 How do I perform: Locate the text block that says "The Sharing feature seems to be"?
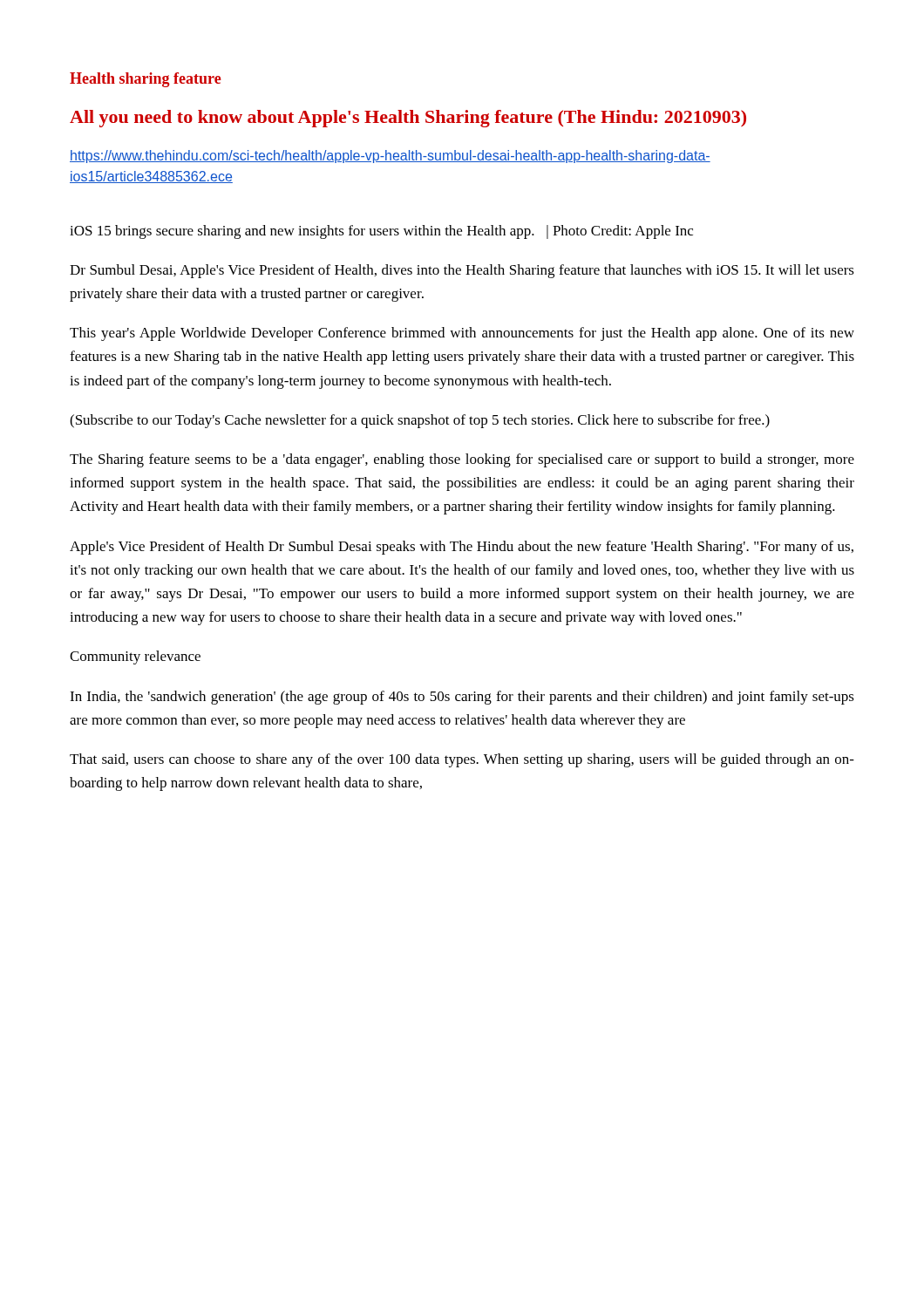[x=462, y=483]
